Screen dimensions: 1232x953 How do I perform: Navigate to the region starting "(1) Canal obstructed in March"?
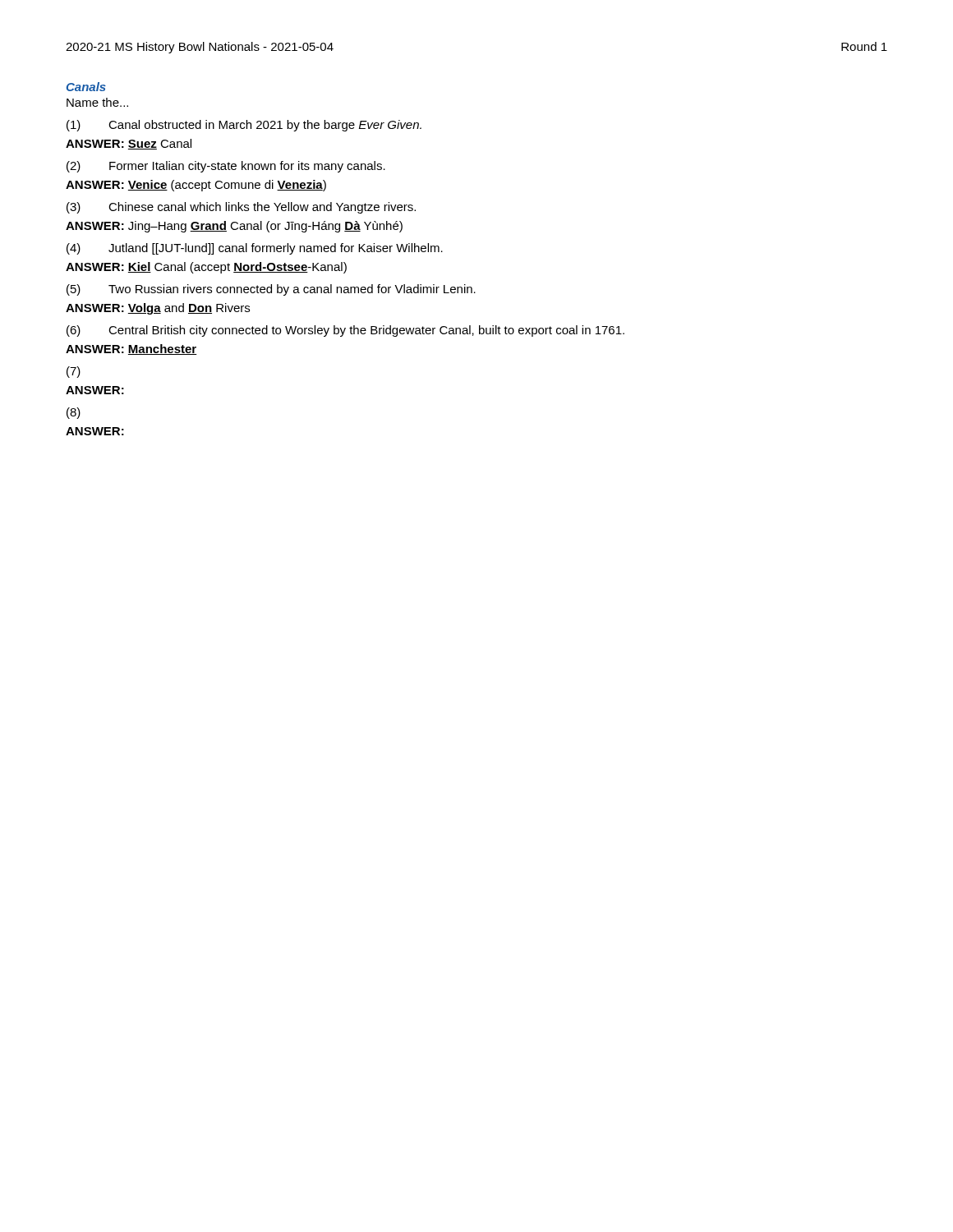pyautogui.click(x=244, y=126)
